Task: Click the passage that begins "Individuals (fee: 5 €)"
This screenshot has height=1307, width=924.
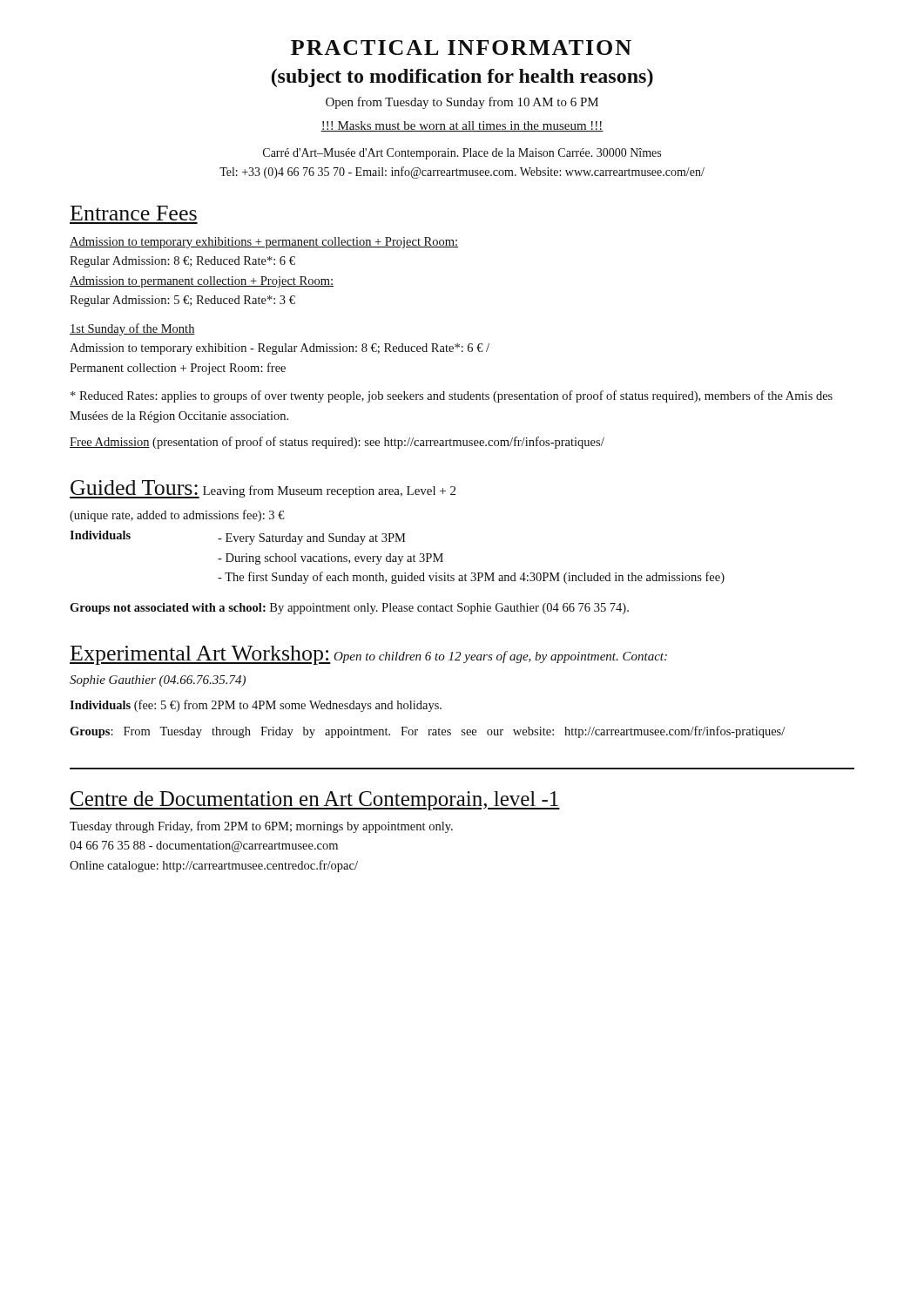Action: 256,705
